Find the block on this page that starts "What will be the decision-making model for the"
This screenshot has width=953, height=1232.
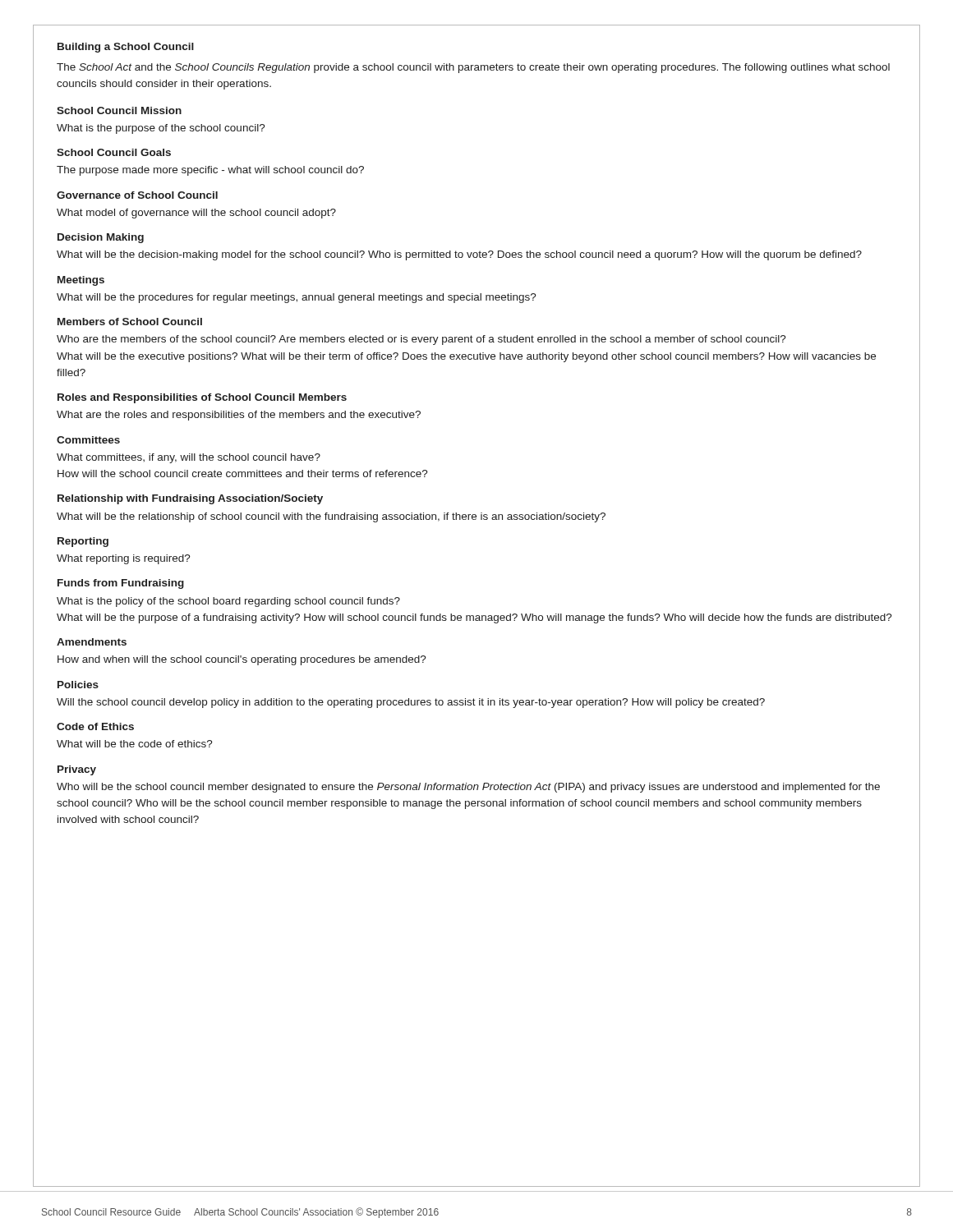tap(476, 255)
